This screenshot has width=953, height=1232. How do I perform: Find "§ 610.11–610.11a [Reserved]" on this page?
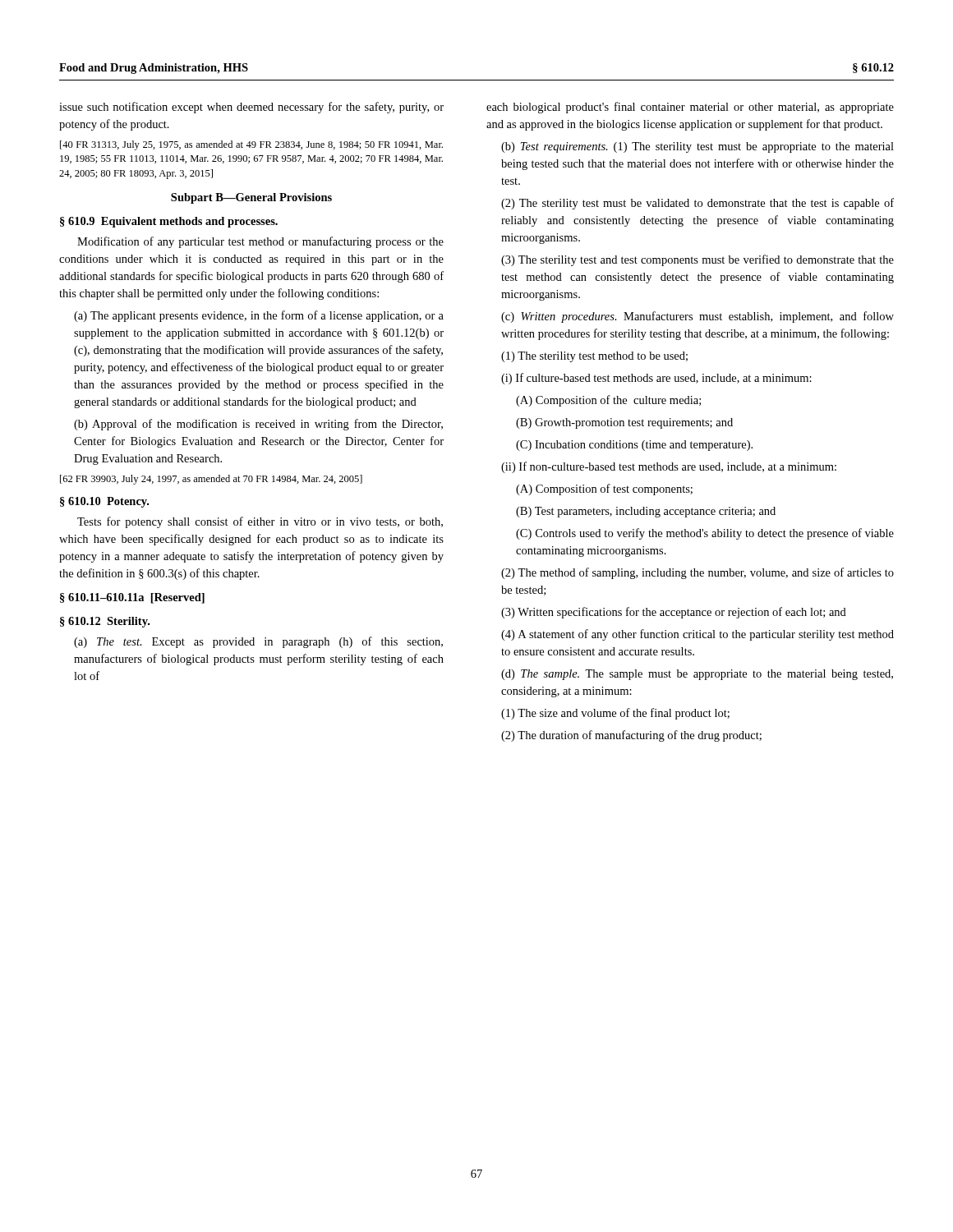click(x=132, y=597)
